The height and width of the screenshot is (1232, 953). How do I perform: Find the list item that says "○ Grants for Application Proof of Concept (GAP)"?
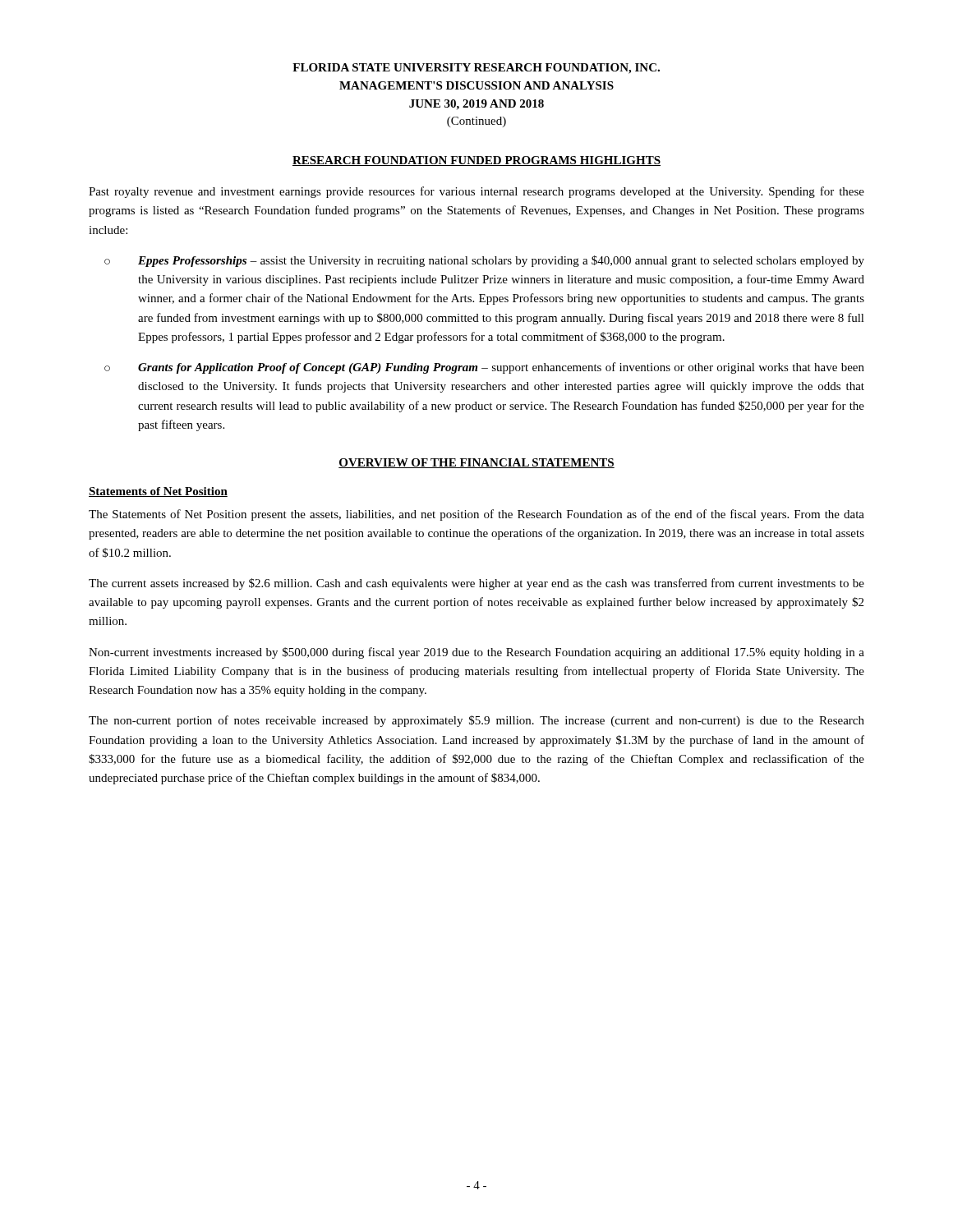click(476, 396)
